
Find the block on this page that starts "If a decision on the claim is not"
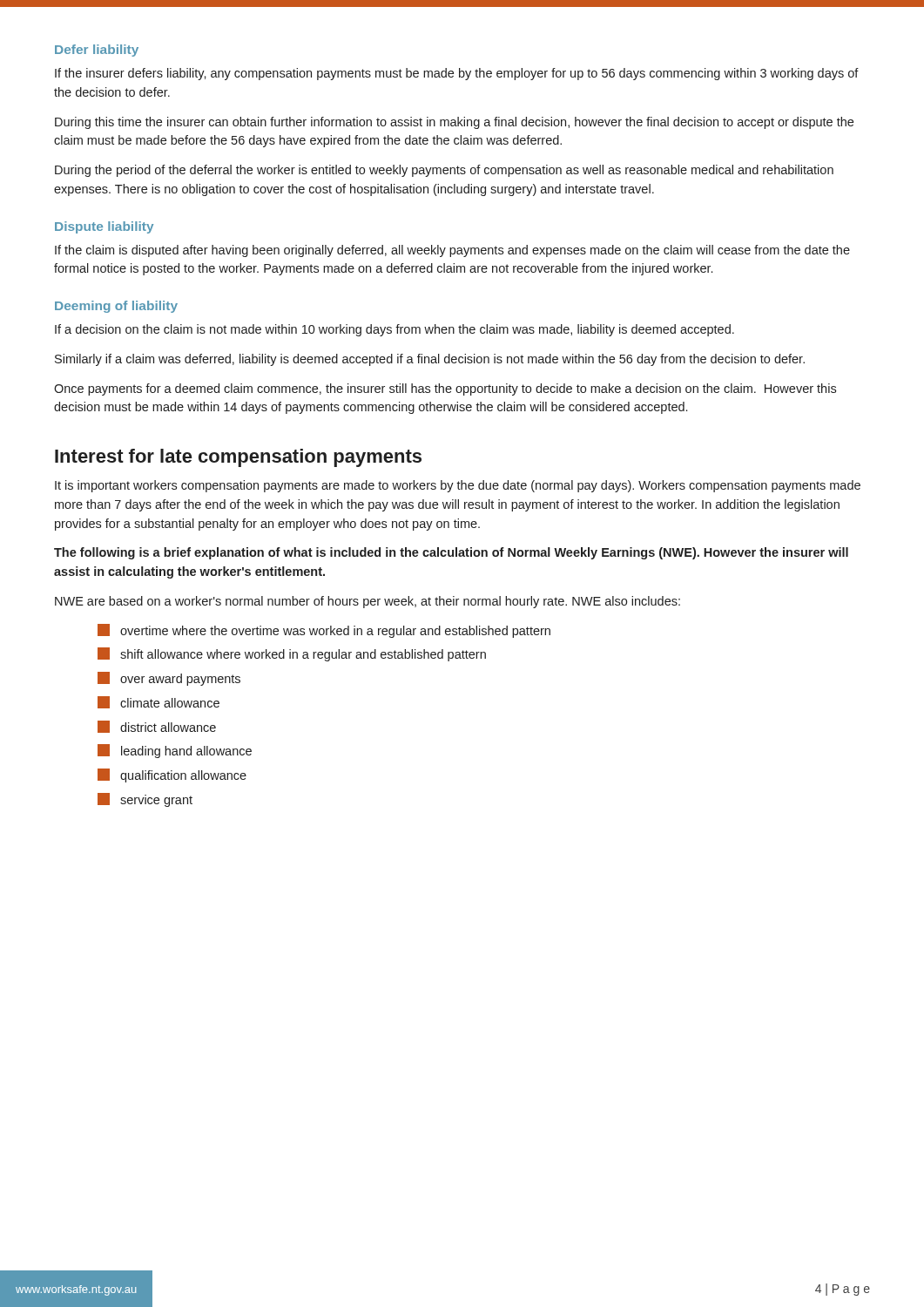462,330
